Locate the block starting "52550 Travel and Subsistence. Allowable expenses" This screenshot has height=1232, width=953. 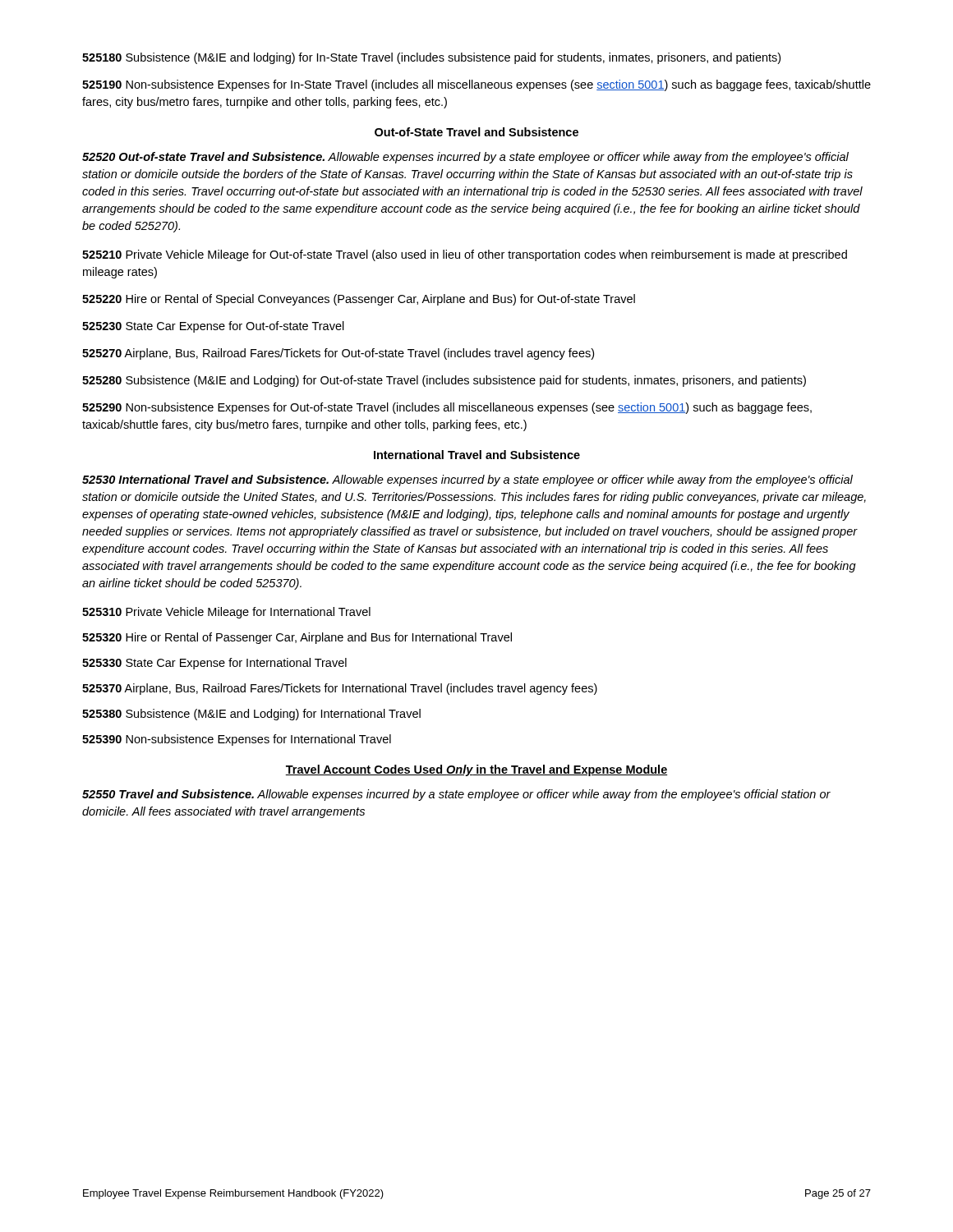[456, 803]
